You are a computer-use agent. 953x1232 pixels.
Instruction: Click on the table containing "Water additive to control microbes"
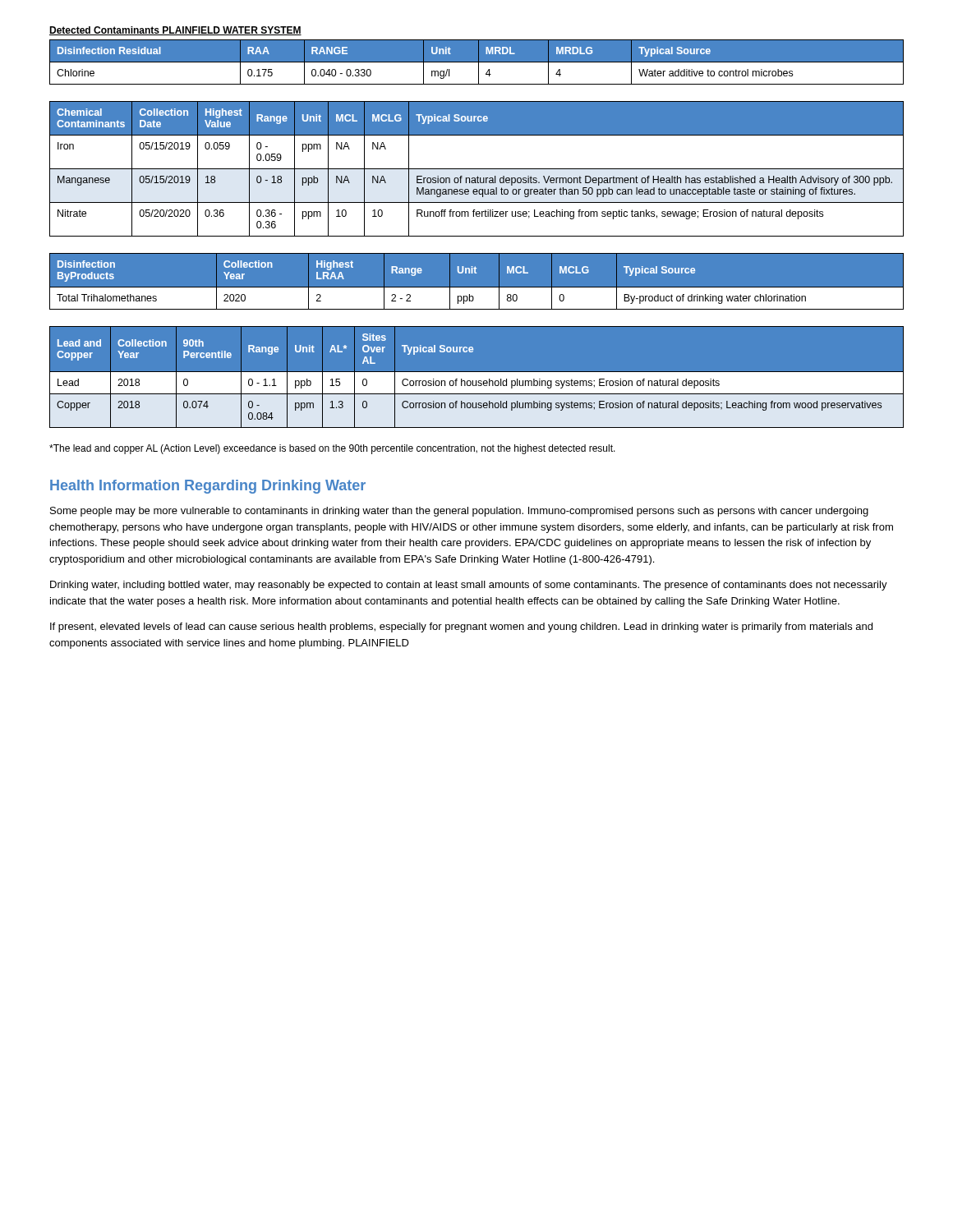[476, 62]
